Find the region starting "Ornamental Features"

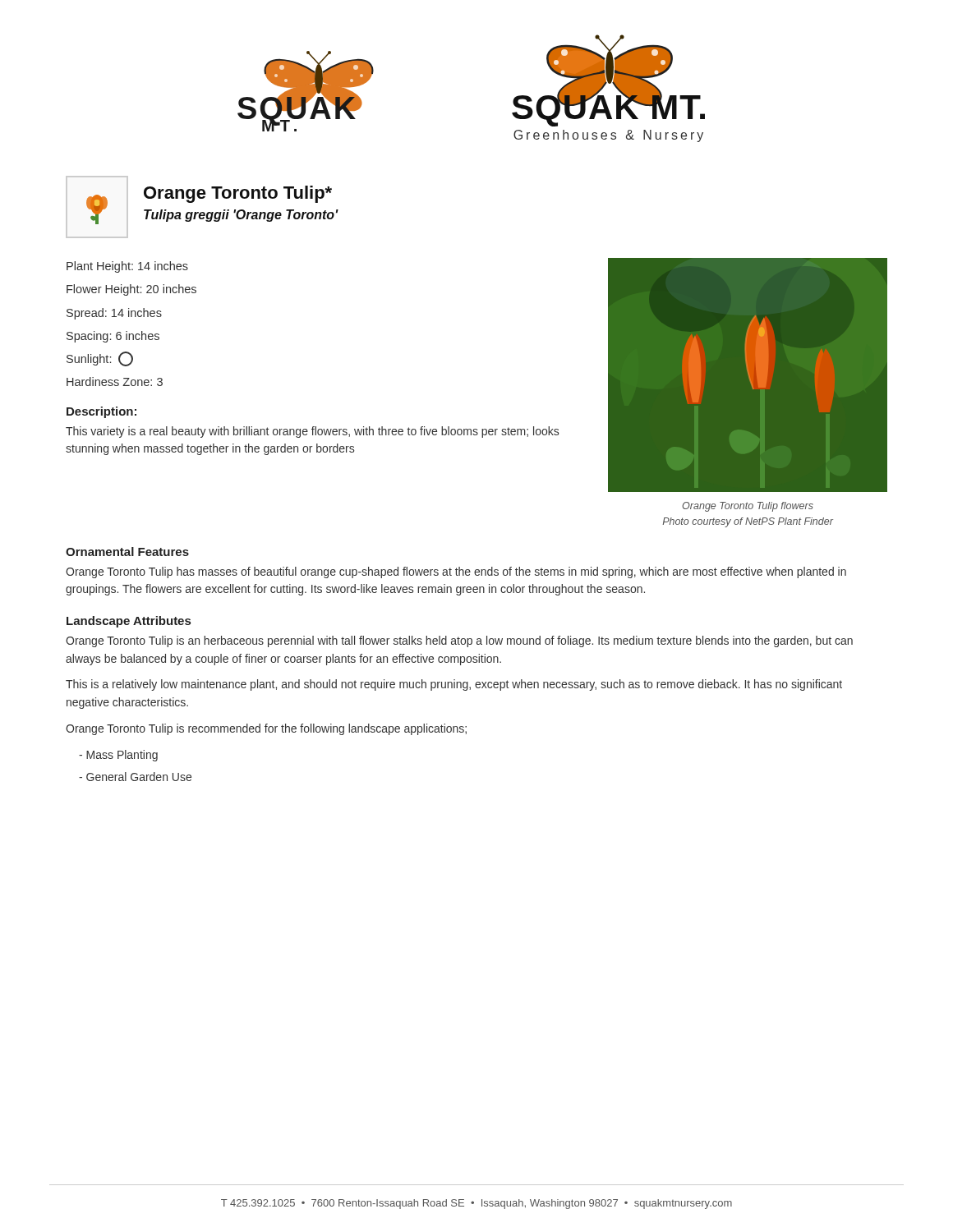pos(127,551)
